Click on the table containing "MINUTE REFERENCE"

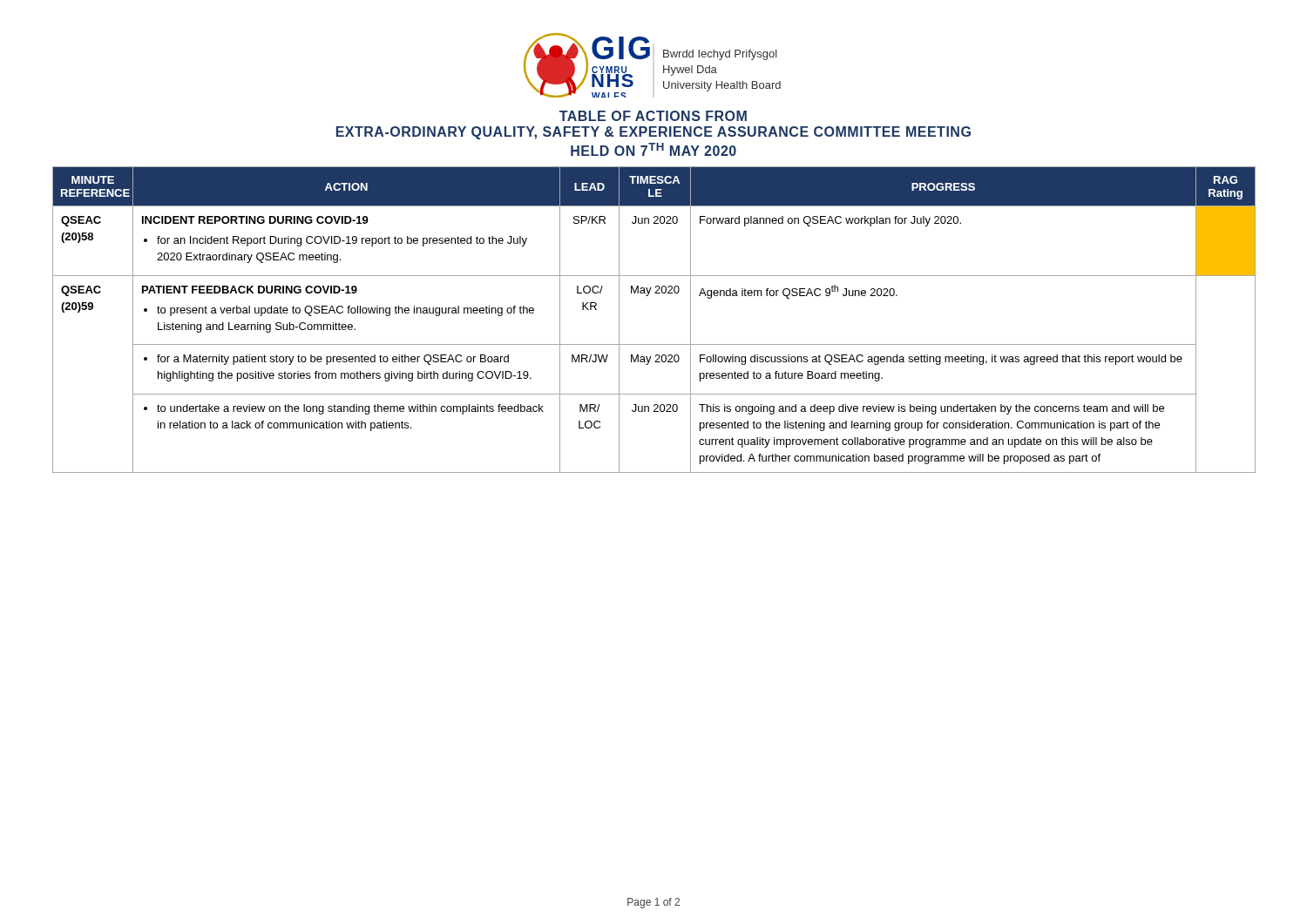click(654, 320)
